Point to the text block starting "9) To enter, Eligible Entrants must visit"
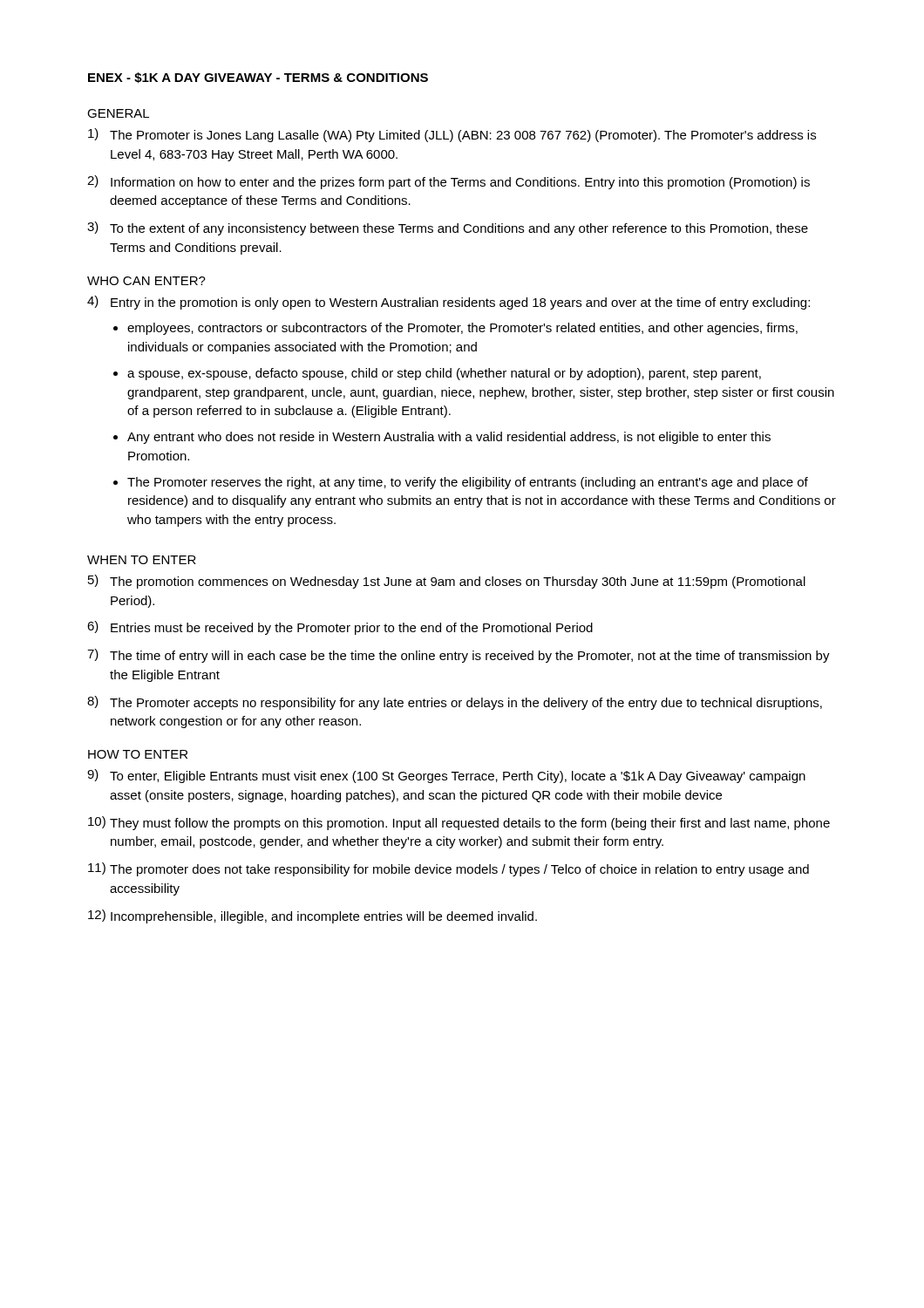The height and width of the screenshot is (1308, 924). (462, 785)
